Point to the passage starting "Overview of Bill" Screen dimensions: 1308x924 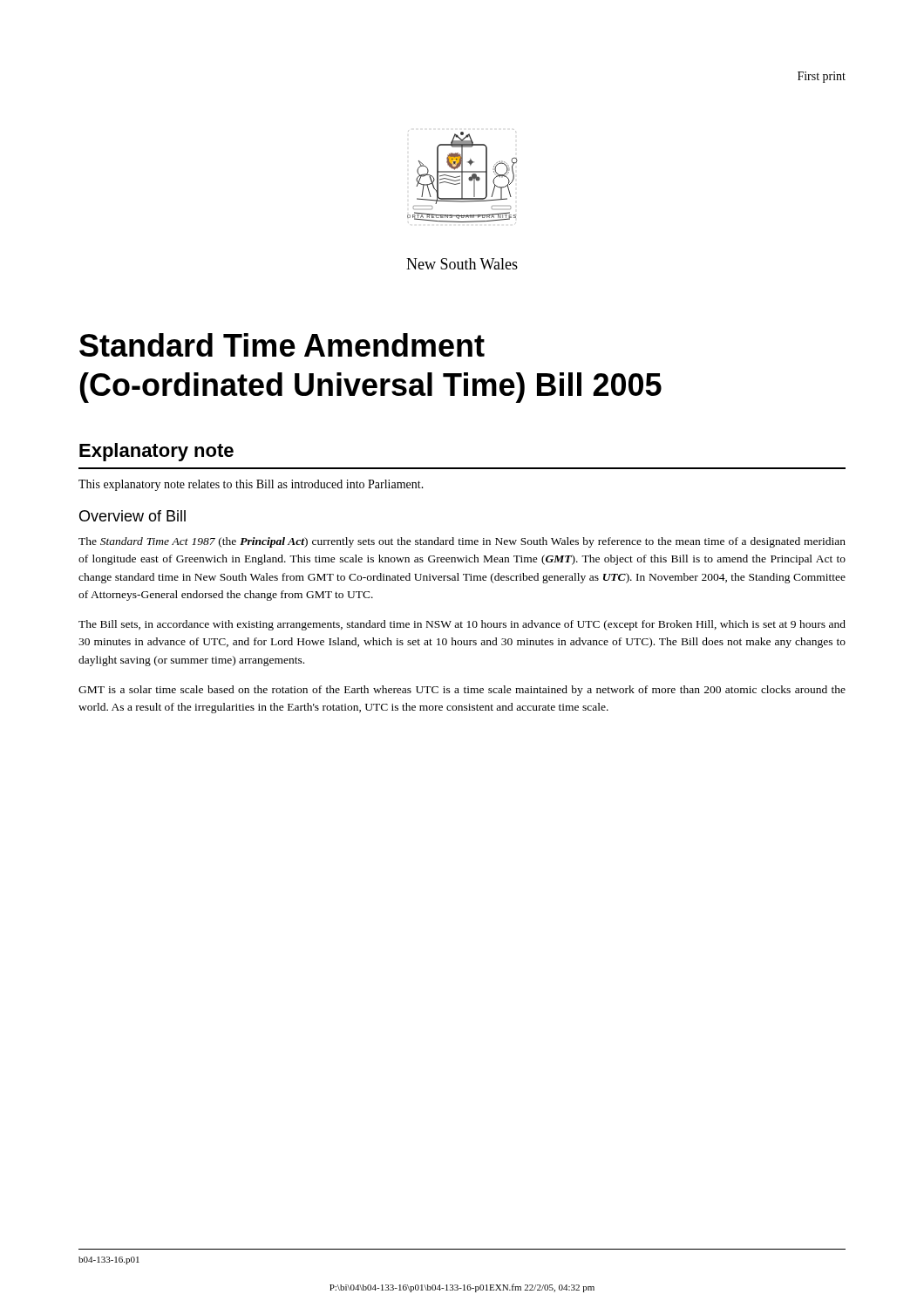pyautogui.click(x=133, y=516)
